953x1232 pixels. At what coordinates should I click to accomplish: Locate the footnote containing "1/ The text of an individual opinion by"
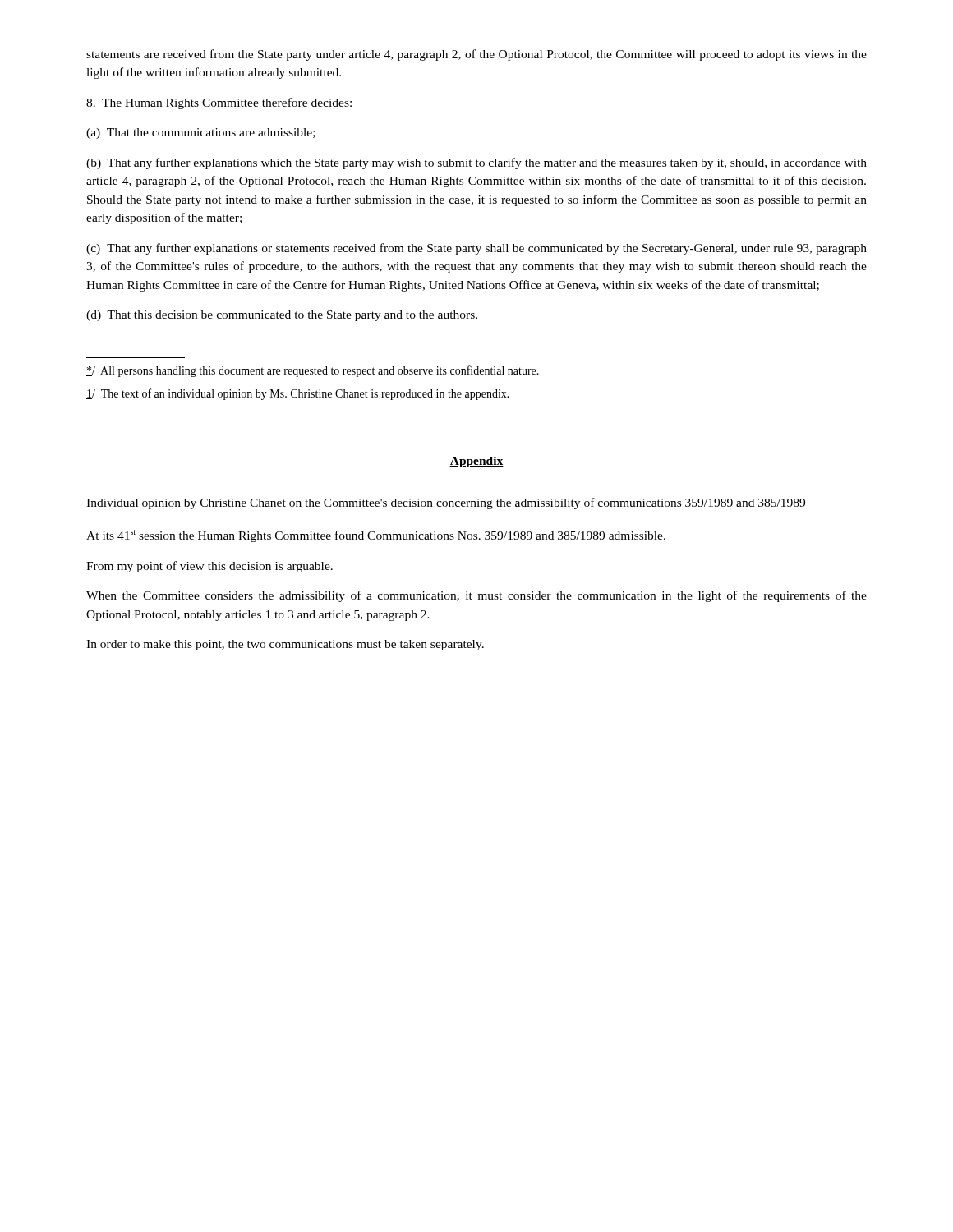click(298, 394)
